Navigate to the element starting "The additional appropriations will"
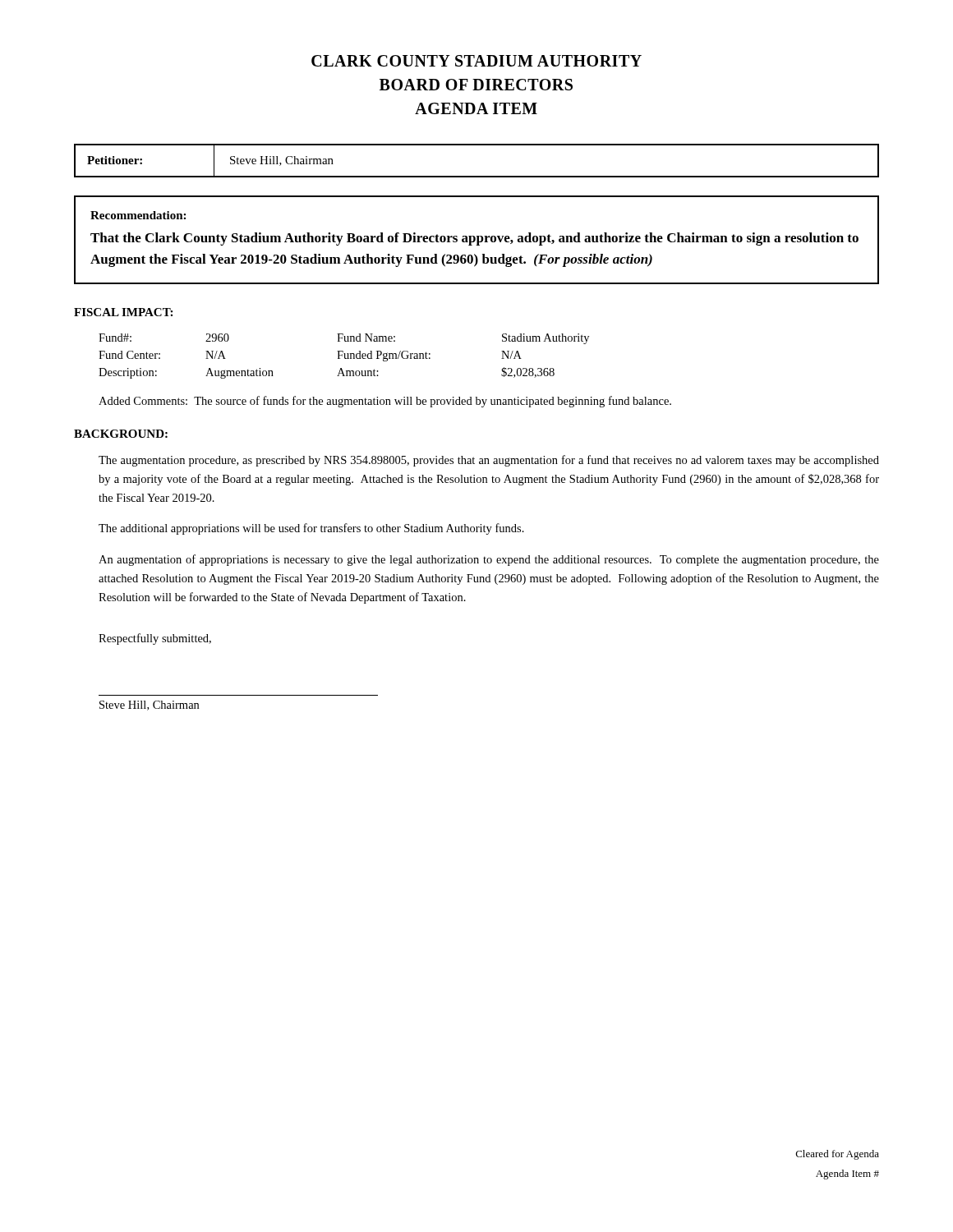Image resolution: width=953 pixels, height=1232 pixels. point(311,528)
